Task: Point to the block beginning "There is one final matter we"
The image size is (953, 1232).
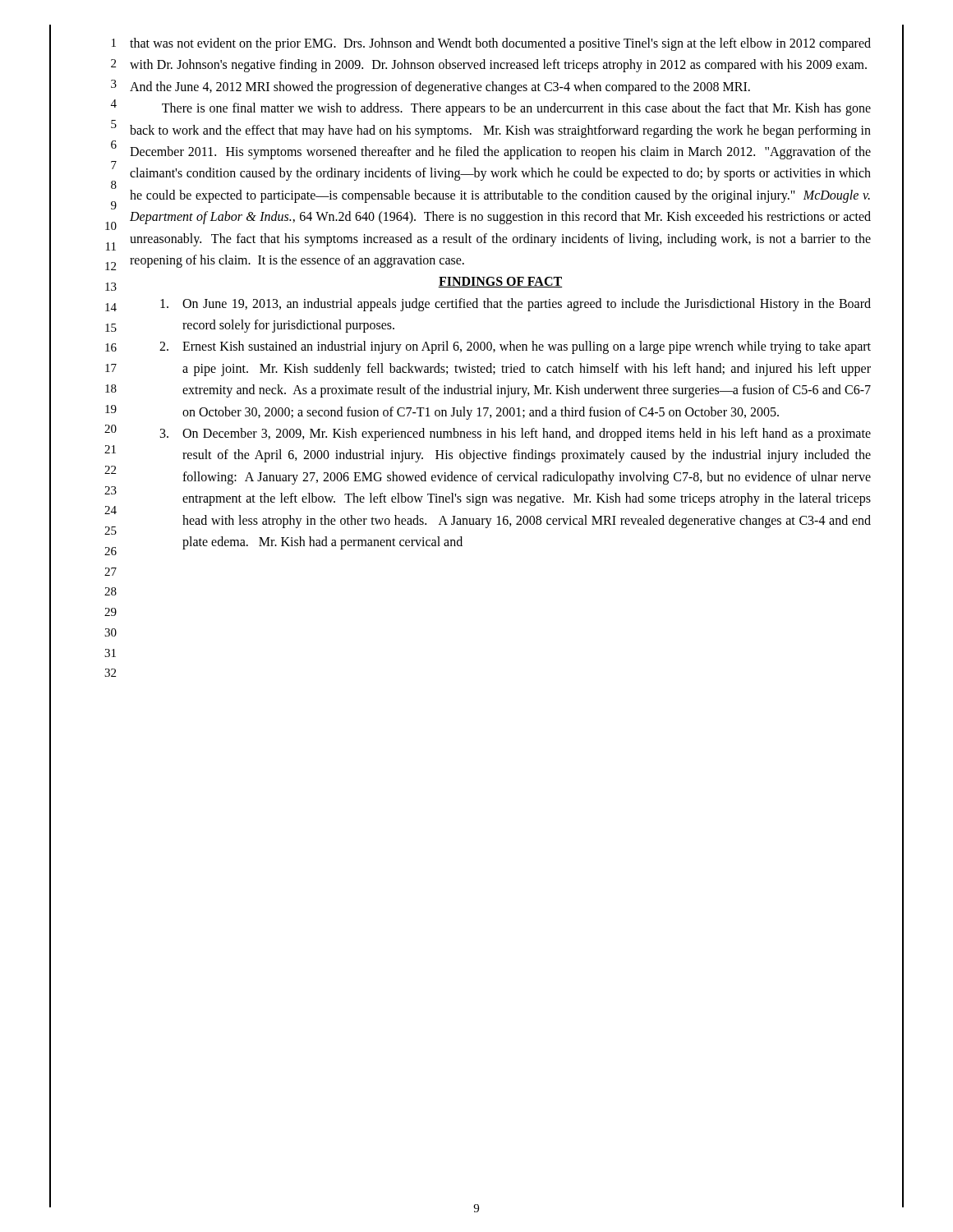Action: coord(500,184)
